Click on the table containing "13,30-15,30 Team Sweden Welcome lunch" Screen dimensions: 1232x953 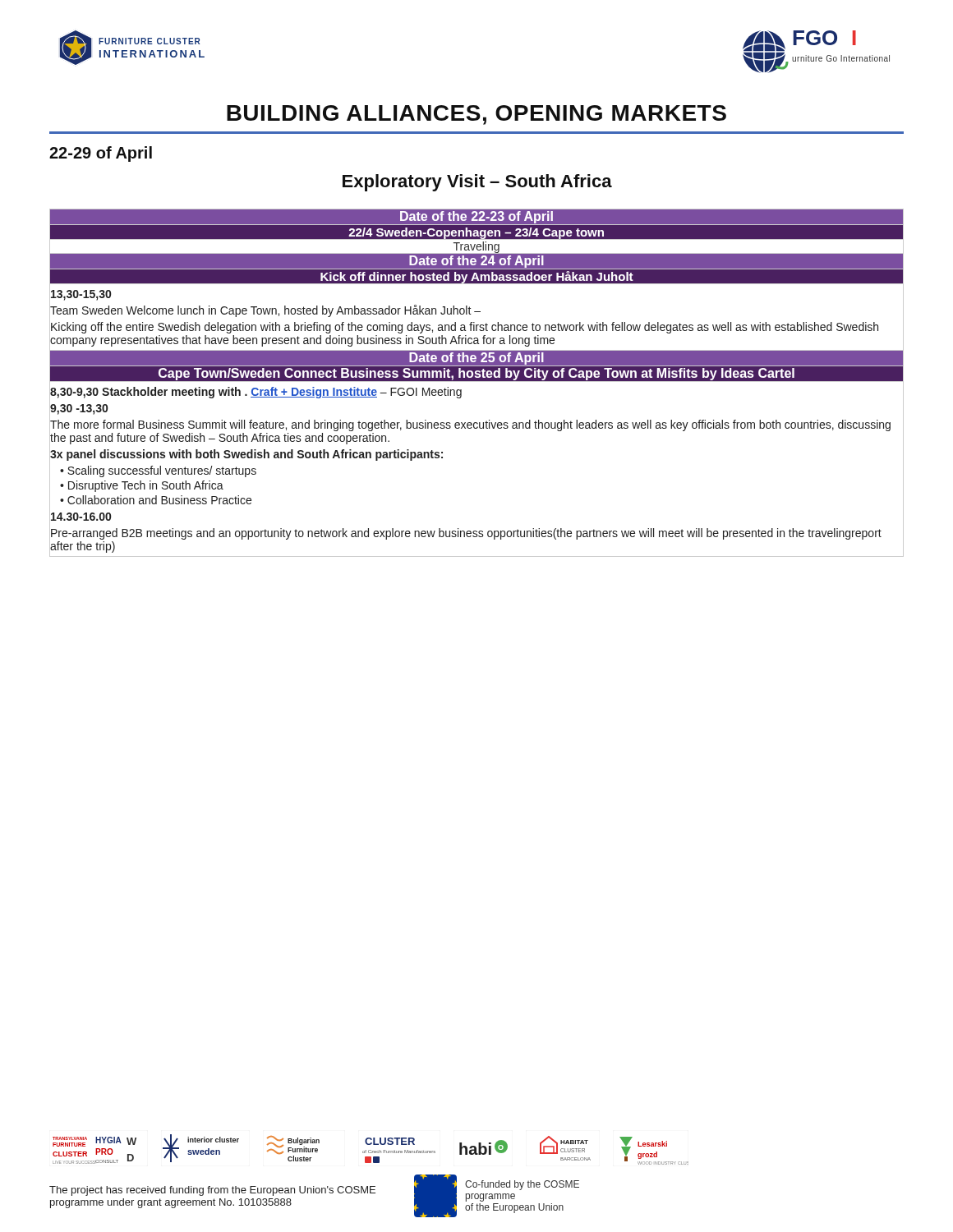[x=476, y=383]
